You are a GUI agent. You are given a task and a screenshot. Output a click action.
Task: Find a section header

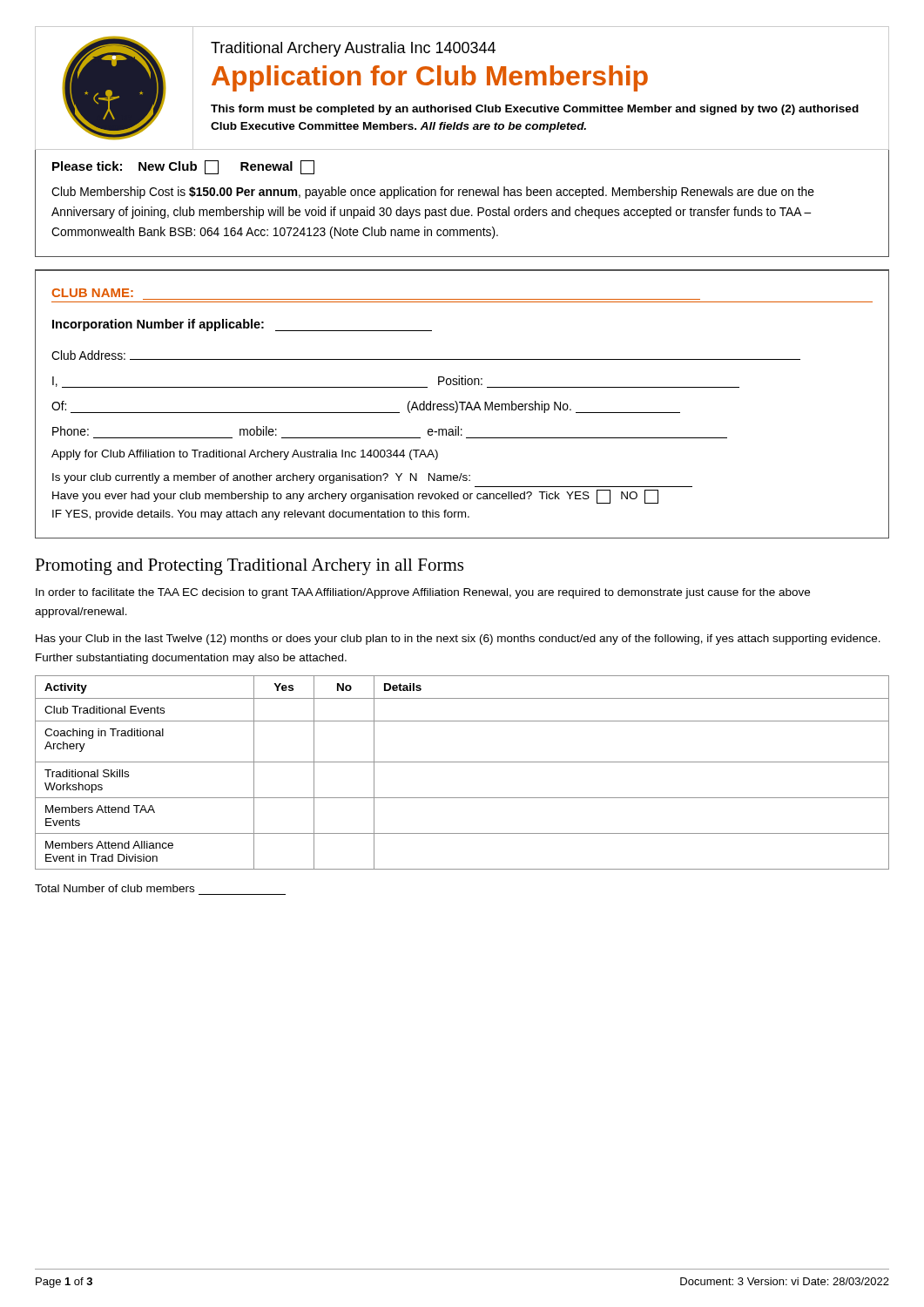pyautogui.click(x=249, y=565)
